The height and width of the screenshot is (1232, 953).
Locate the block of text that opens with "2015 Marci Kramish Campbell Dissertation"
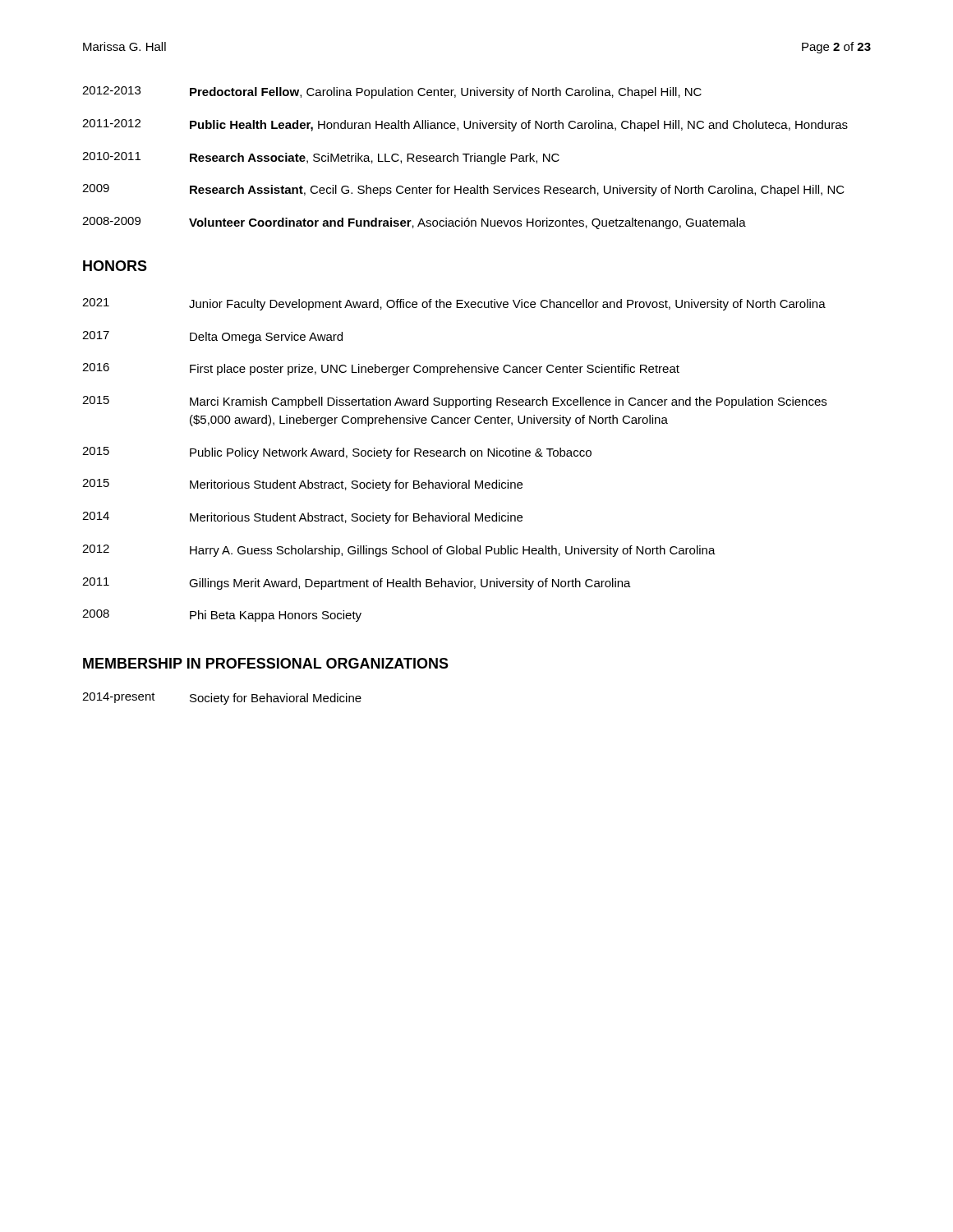[476, 411]
